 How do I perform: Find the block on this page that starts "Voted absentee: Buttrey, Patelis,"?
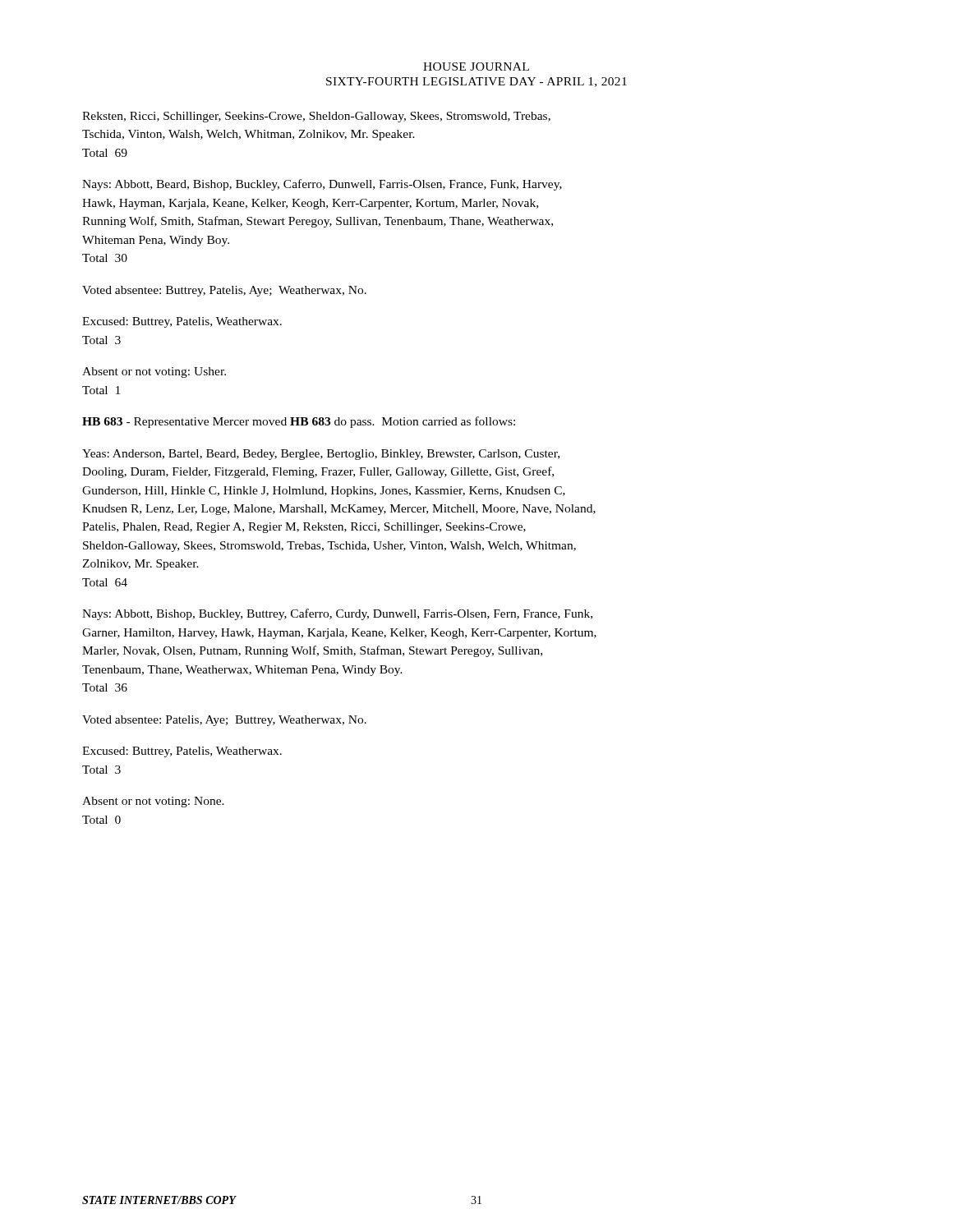(224, 291)
